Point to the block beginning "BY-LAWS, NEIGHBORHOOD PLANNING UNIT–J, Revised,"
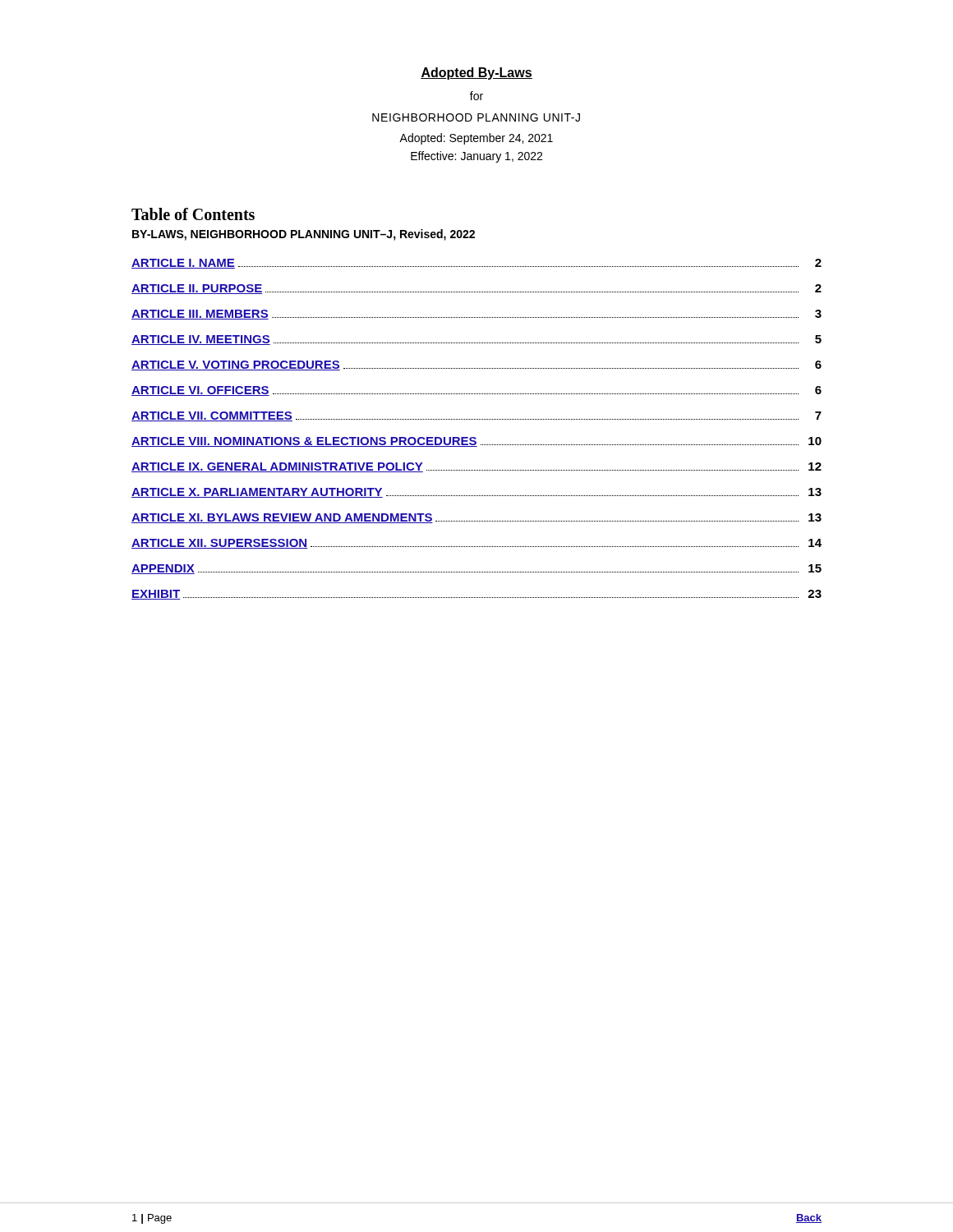This screenshot has width=953, height=1232. [x=303, y=234]
